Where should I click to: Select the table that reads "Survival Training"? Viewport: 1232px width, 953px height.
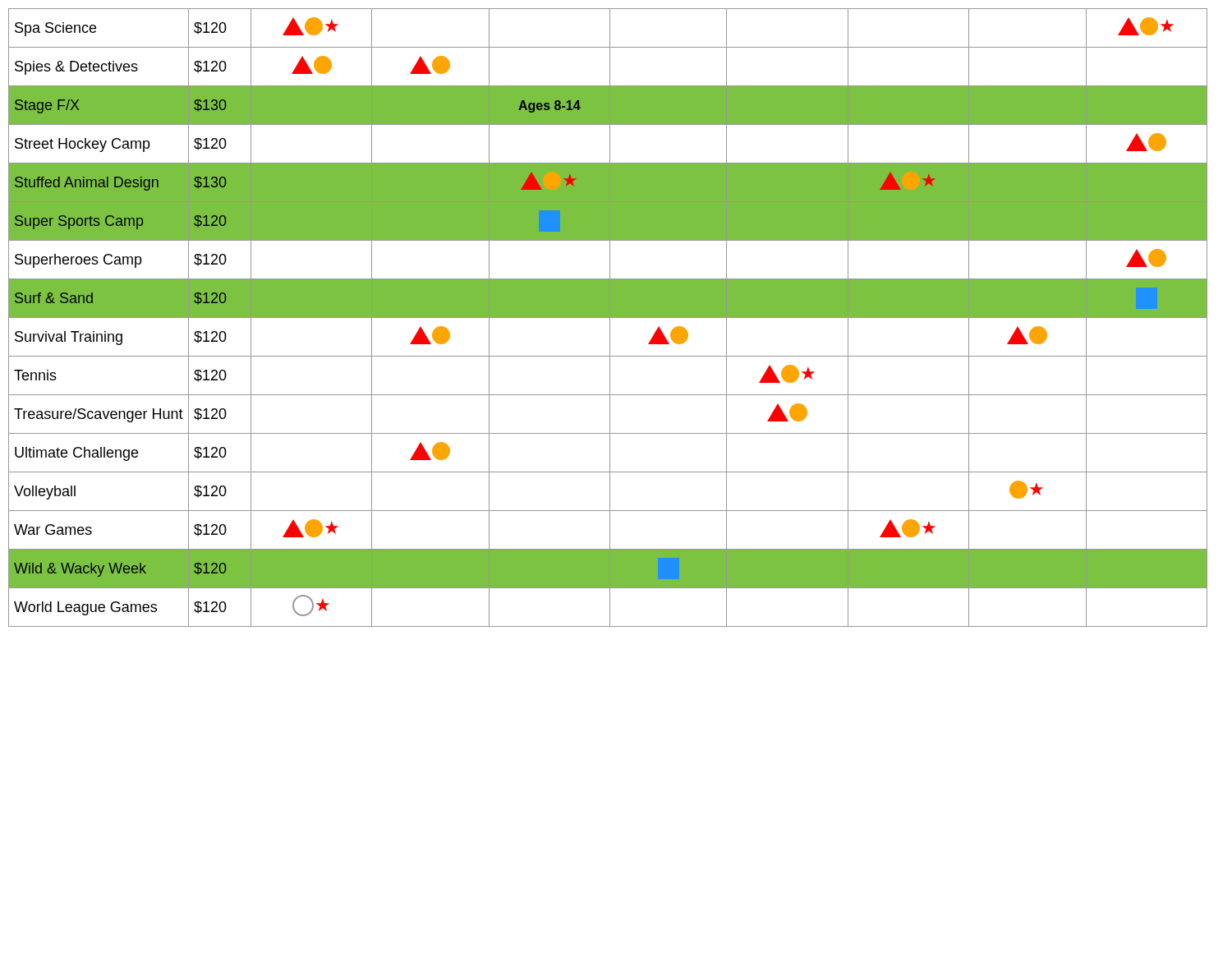point(608,318)
